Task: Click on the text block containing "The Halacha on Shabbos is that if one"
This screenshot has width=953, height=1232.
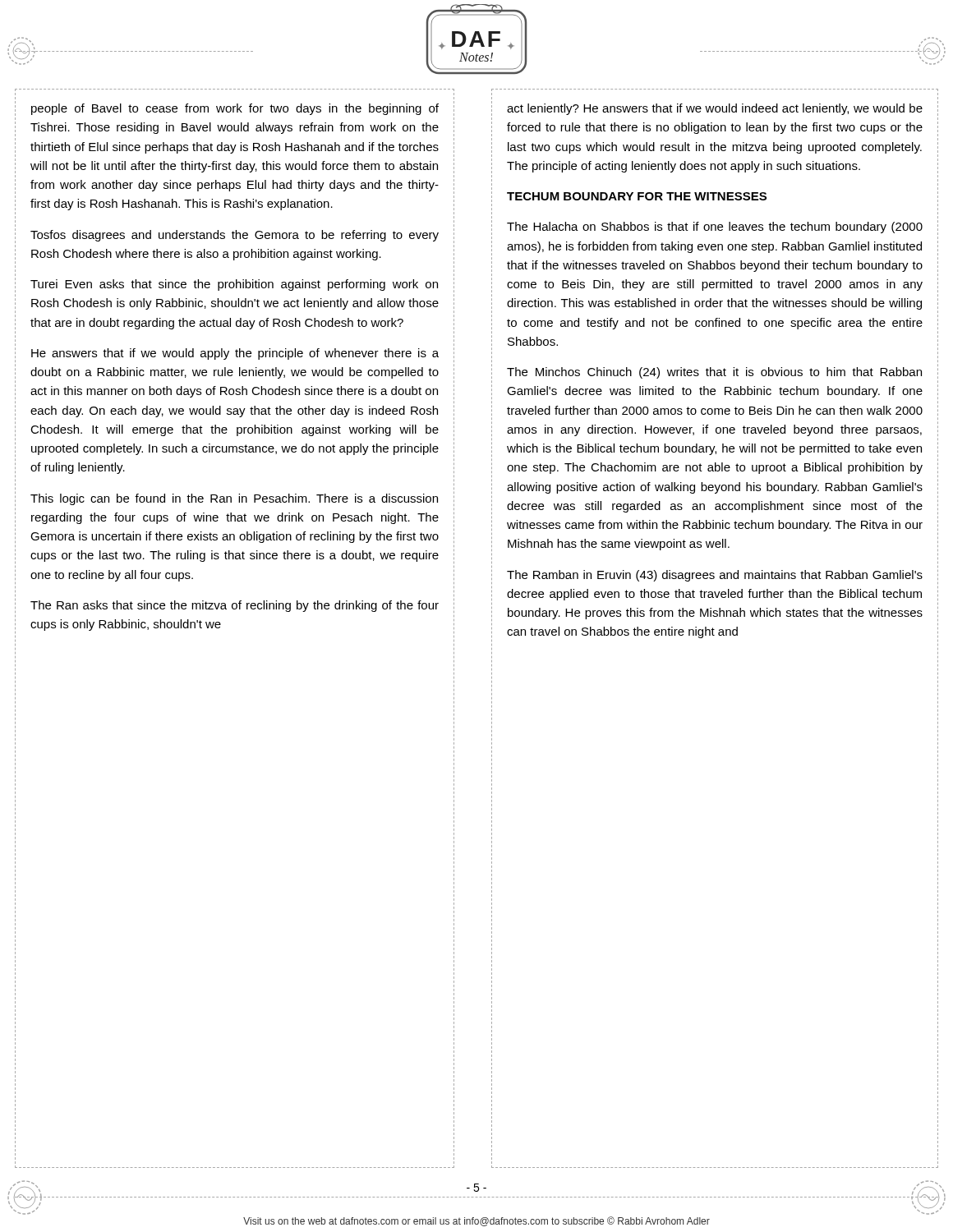Action: pyautogui.click(x=715, y=284)
